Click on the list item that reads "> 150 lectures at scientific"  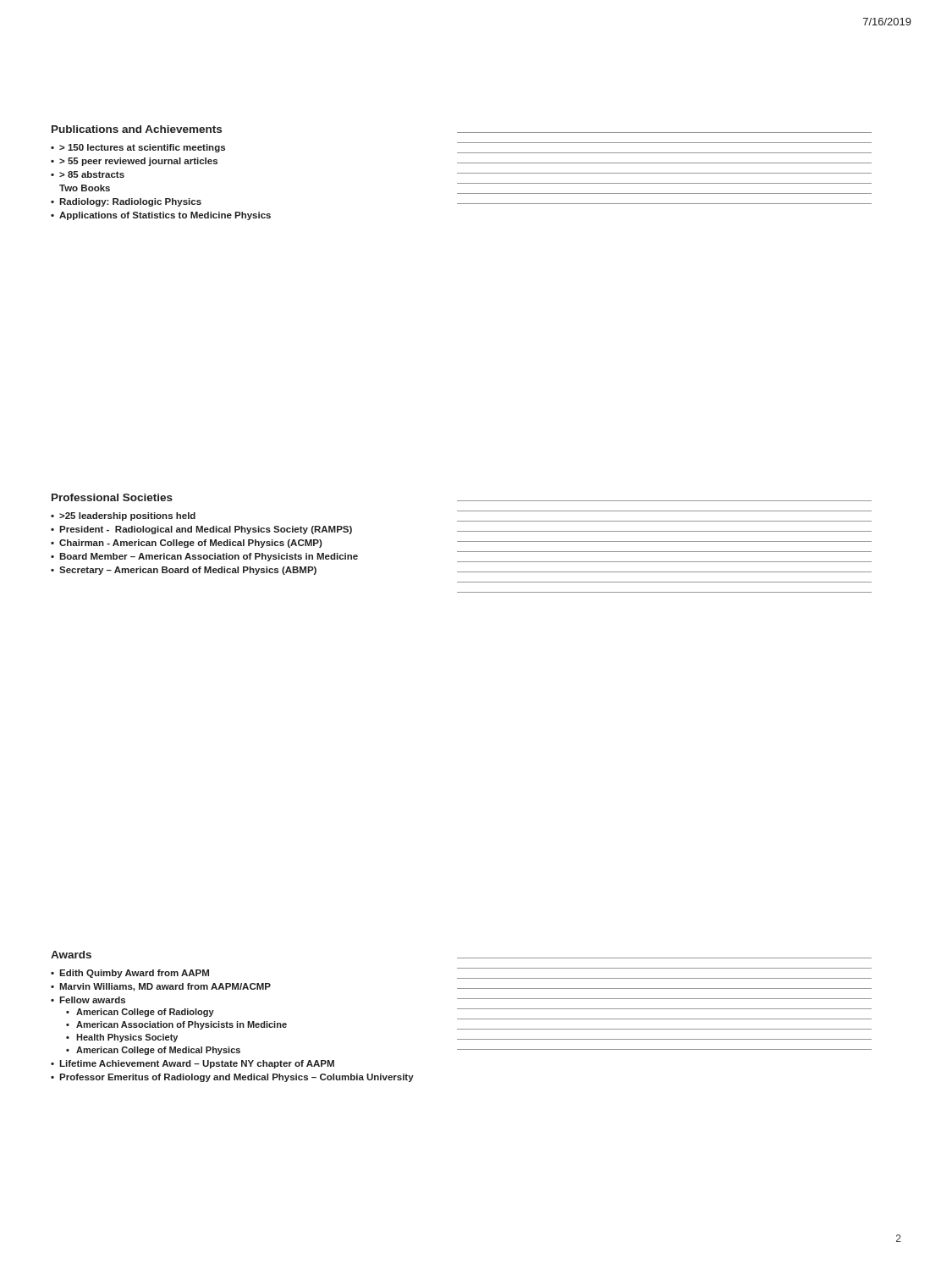click(x=142, y=147)
